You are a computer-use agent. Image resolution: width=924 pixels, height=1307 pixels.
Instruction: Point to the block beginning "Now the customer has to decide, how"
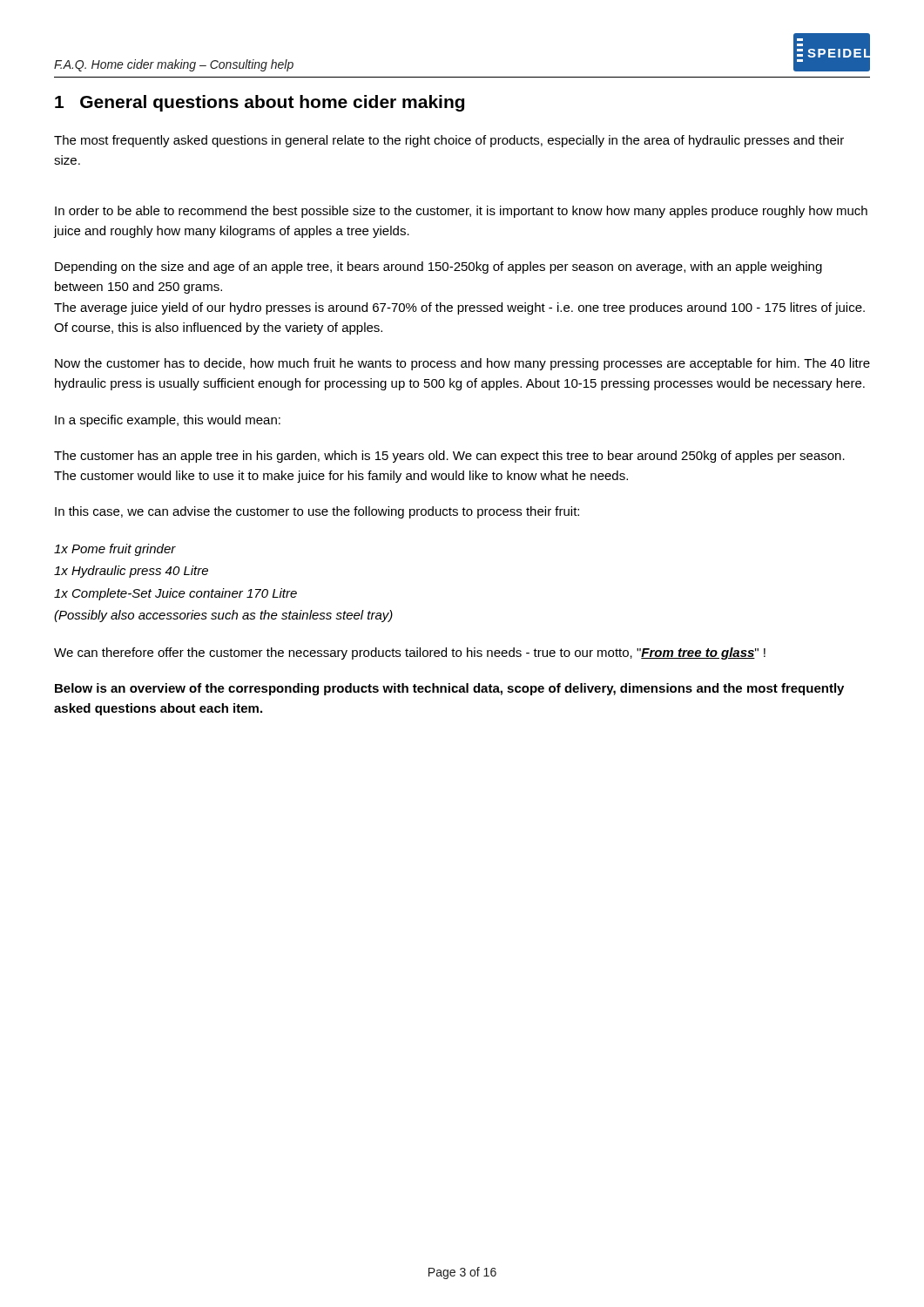click(462, 373)
